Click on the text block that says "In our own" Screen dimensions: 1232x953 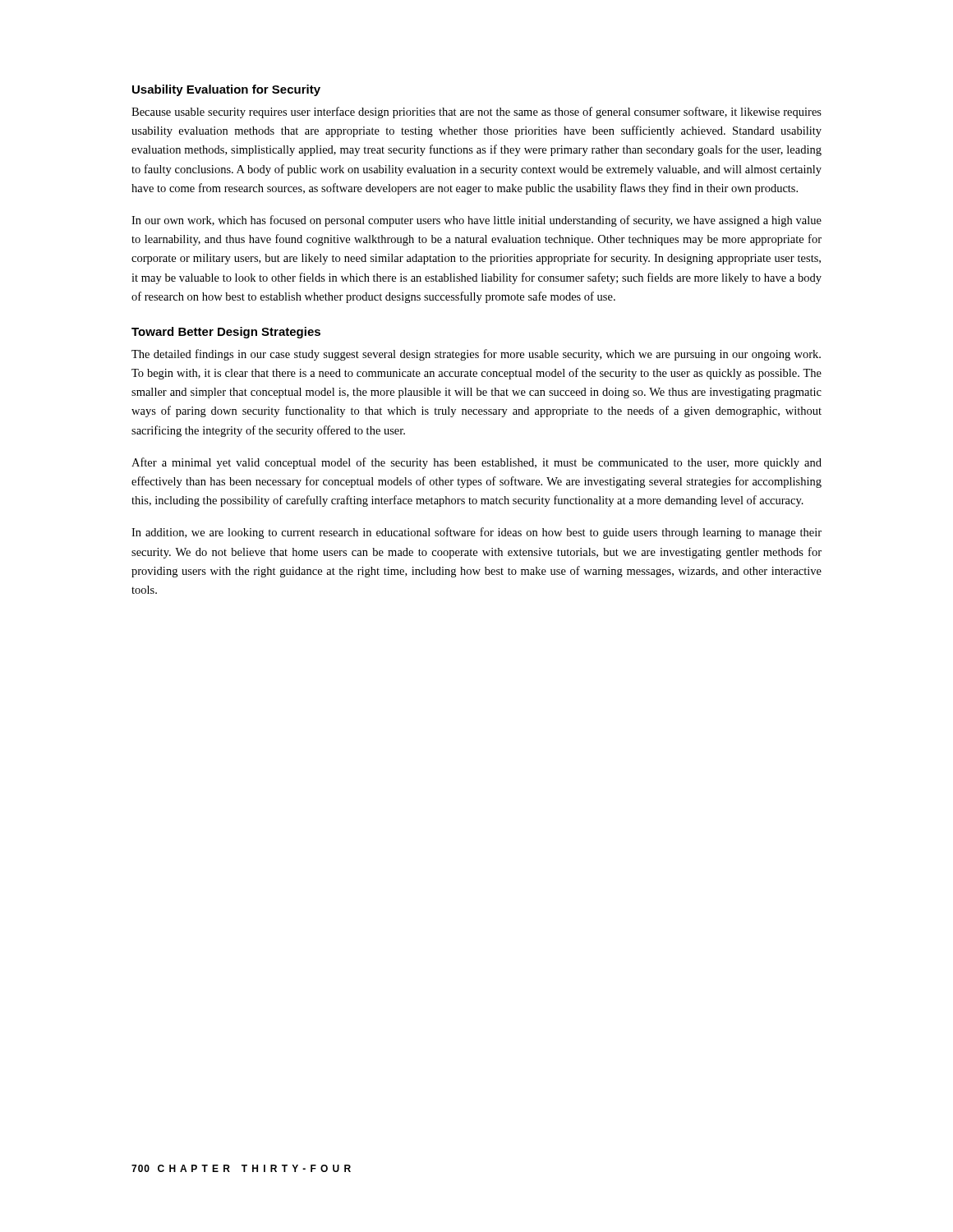coord(476,258)
